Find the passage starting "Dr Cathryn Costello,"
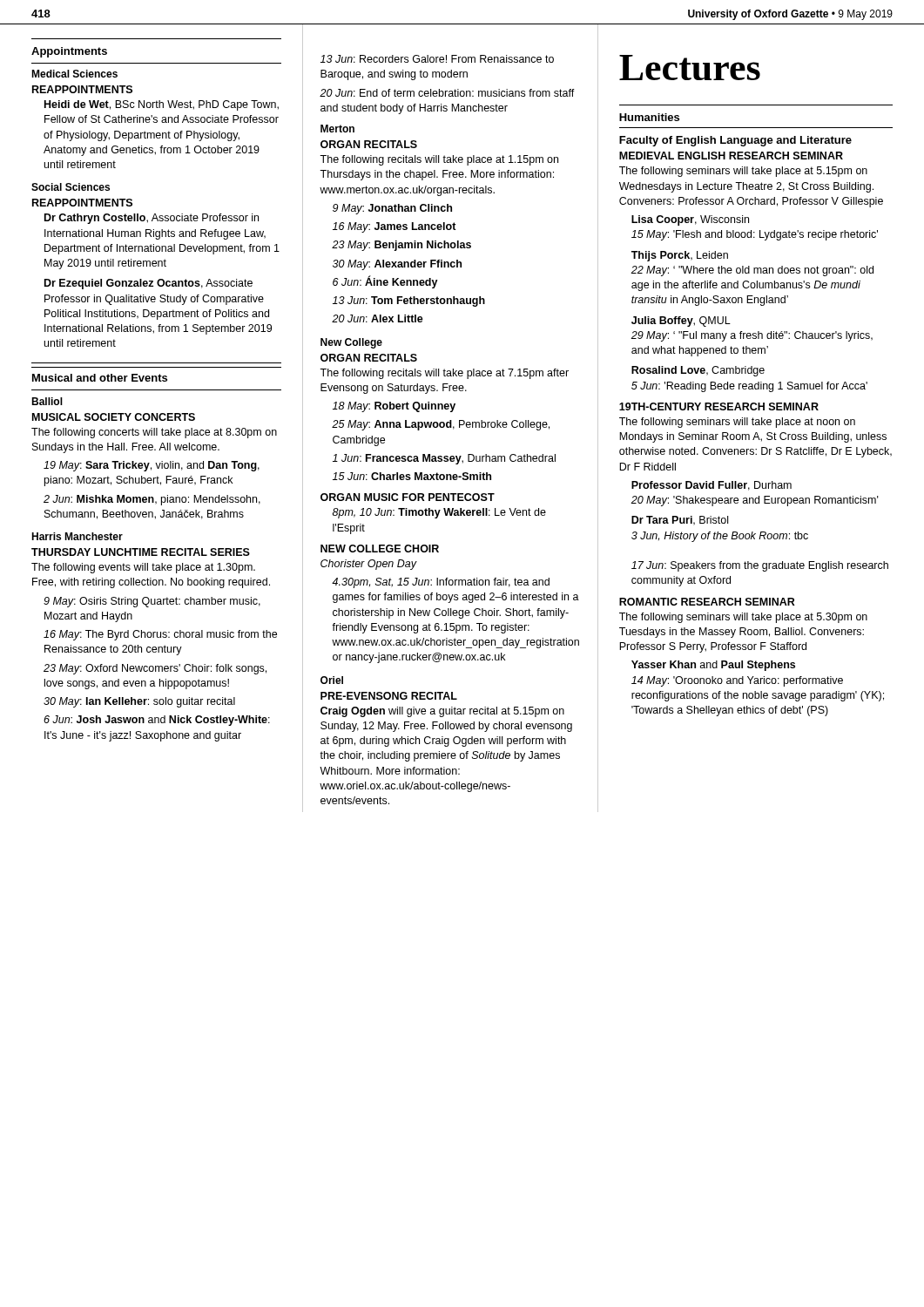Viewport: 924px width, 1307px height. click(x=162, y=241)
